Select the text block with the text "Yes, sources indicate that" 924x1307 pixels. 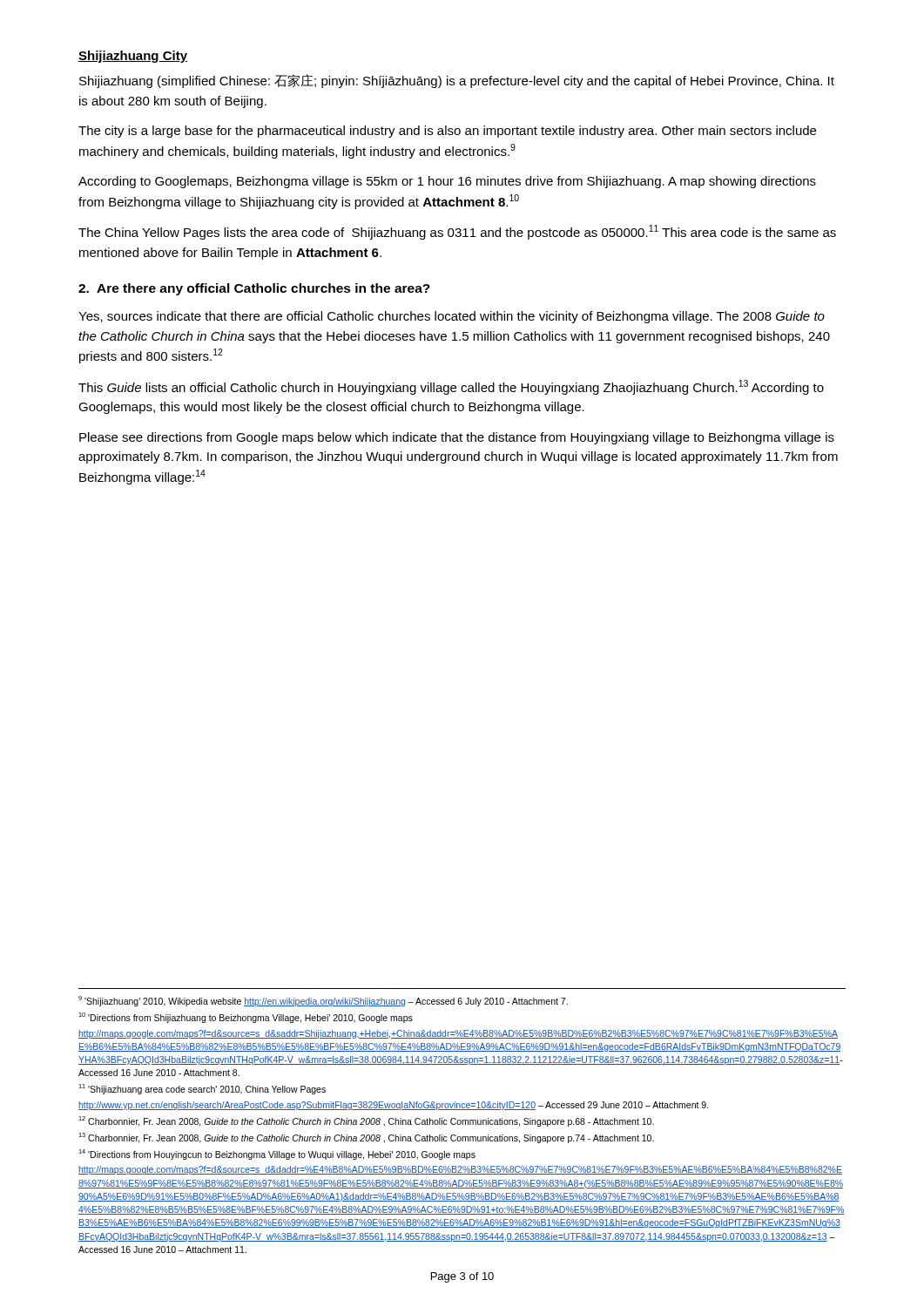coord(462,337)
